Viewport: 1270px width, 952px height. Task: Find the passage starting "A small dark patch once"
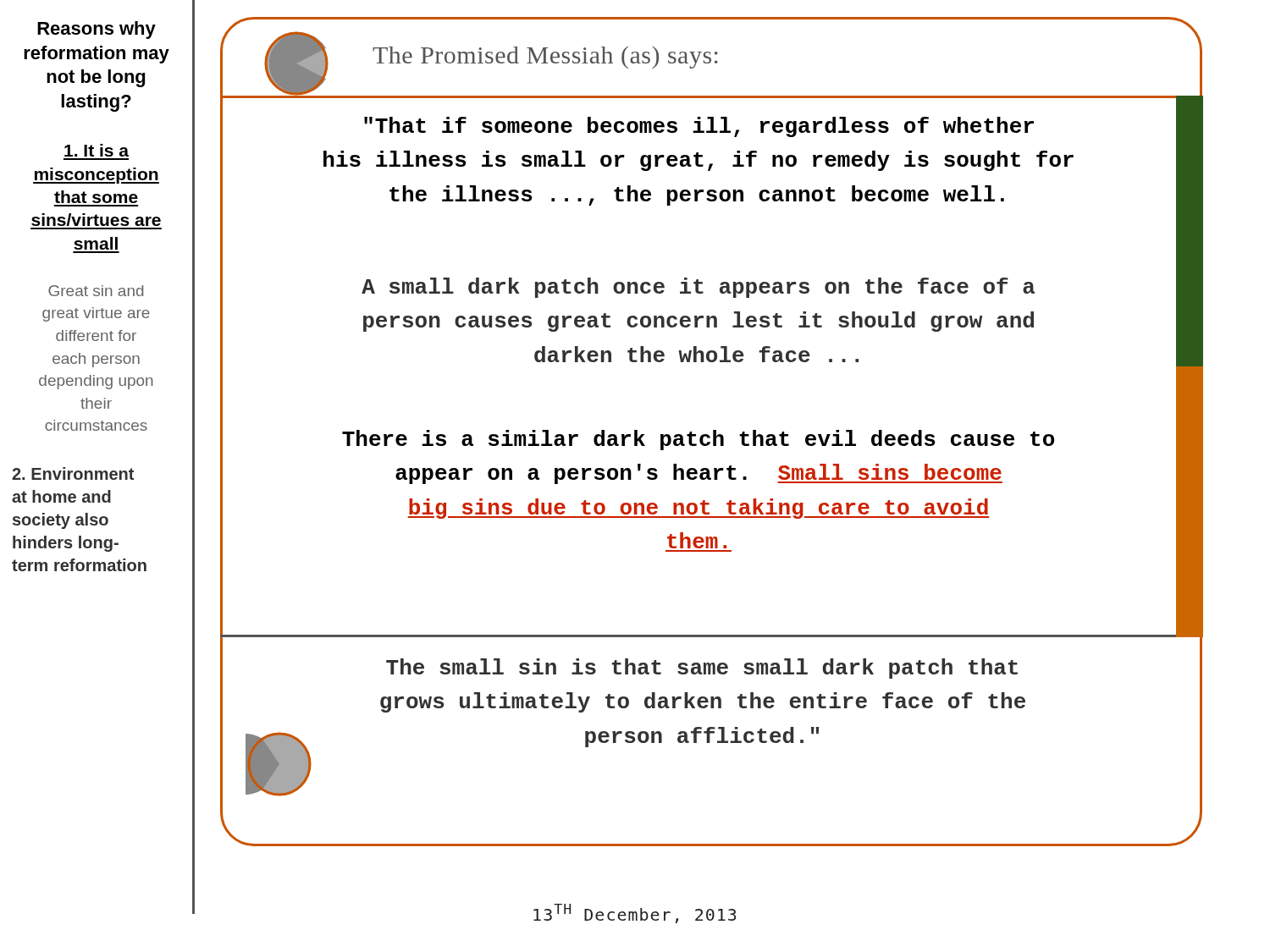point(698,322)
